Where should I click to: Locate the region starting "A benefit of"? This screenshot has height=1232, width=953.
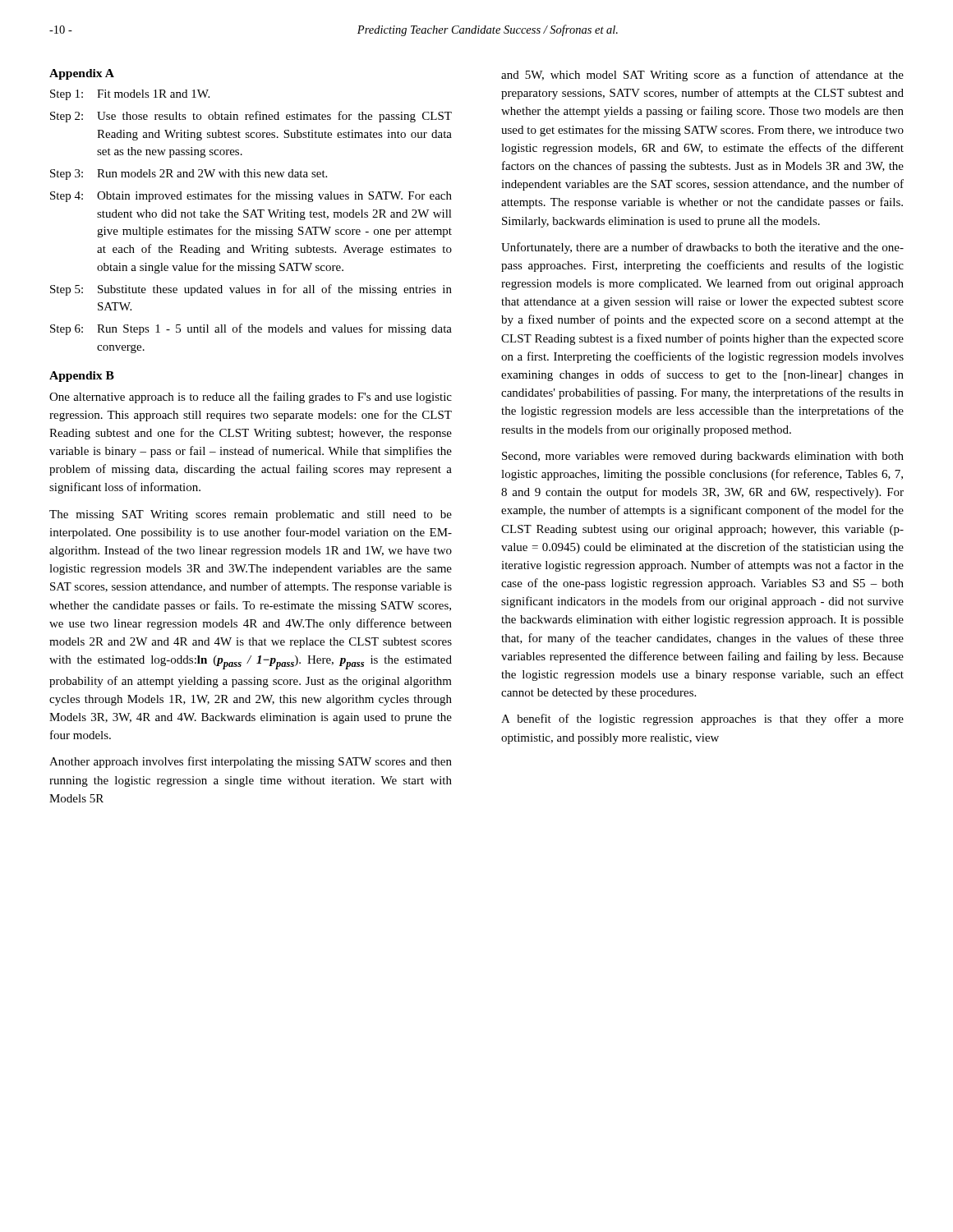(x=702, y=728)
